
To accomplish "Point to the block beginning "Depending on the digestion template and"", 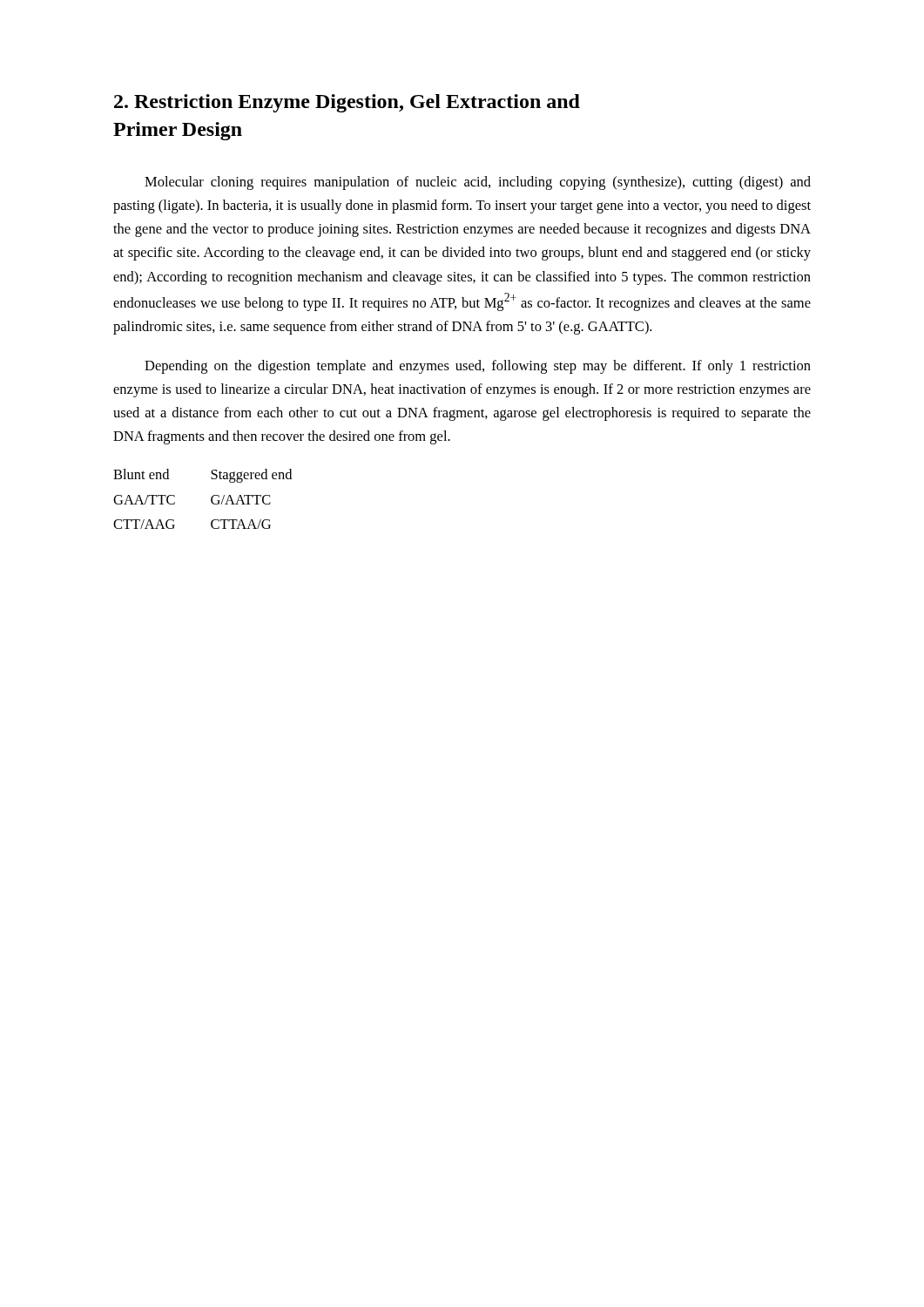I will coord(462,401).
